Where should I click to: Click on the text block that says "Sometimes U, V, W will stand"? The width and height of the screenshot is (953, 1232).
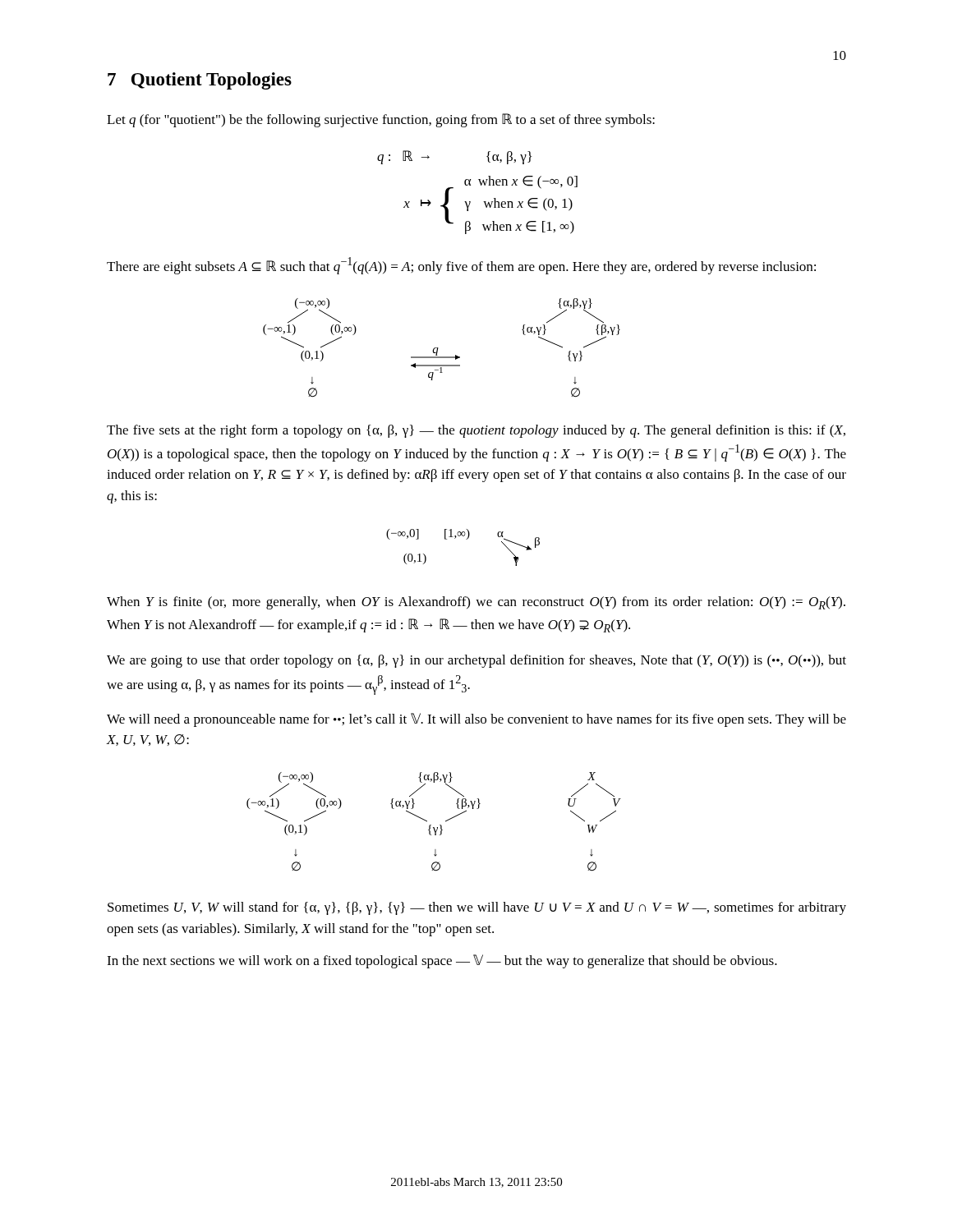[476, 934]
